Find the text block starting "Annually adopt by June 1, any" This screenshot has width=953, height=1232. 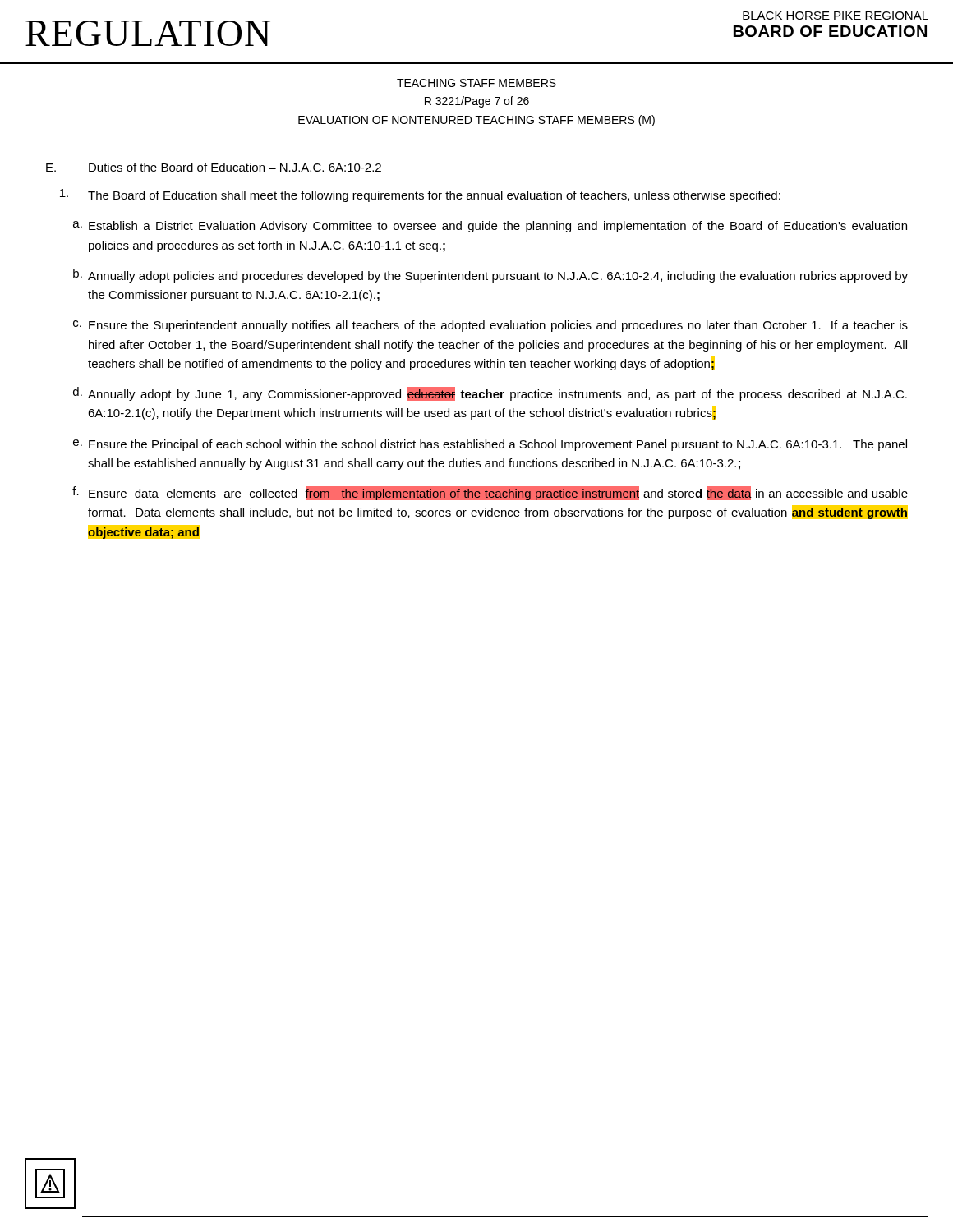pyautogui.click(x=498, y=403)
